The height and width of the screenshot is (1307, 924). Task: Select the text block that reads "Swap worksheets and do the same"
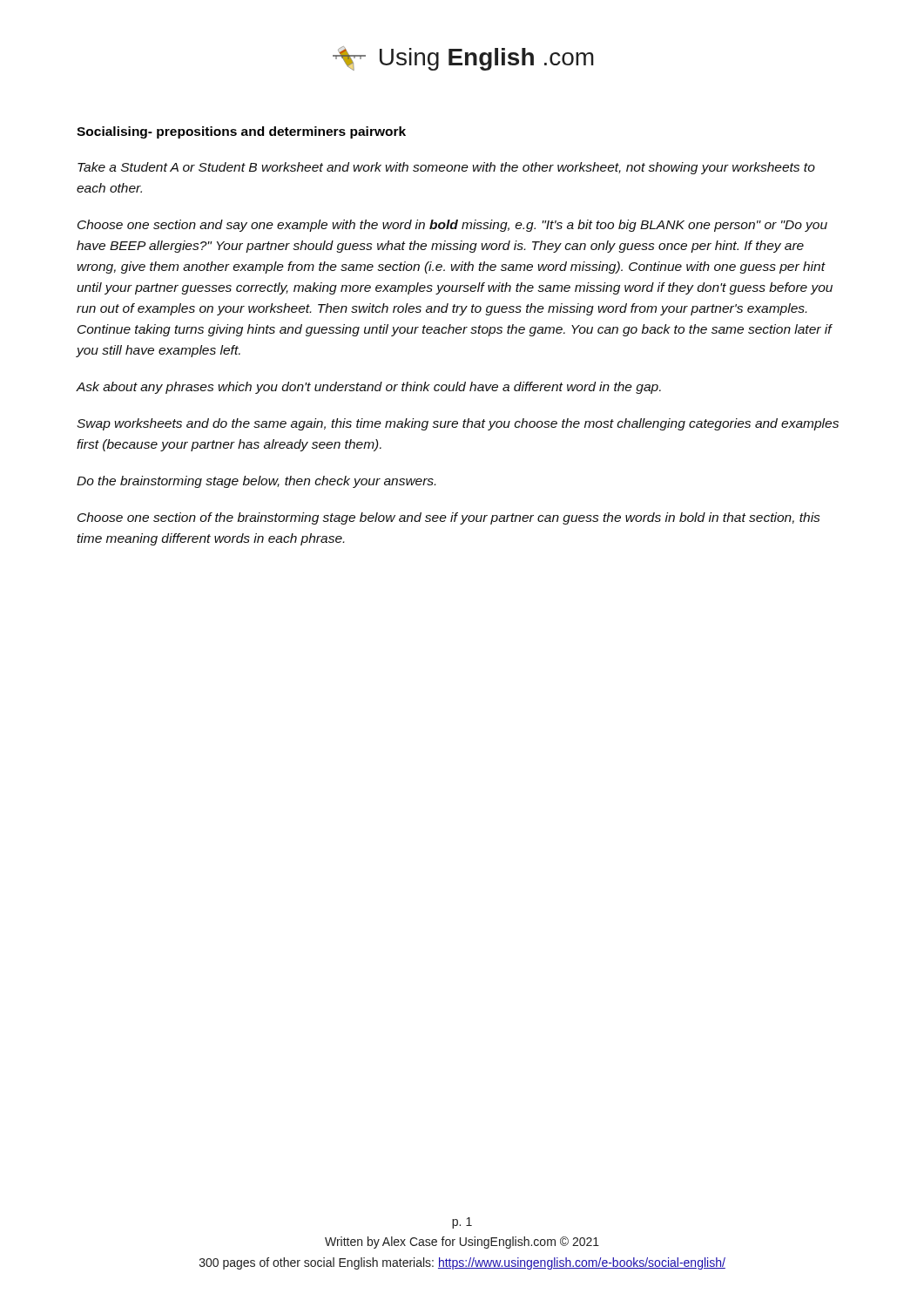click(x=458, y=433)
